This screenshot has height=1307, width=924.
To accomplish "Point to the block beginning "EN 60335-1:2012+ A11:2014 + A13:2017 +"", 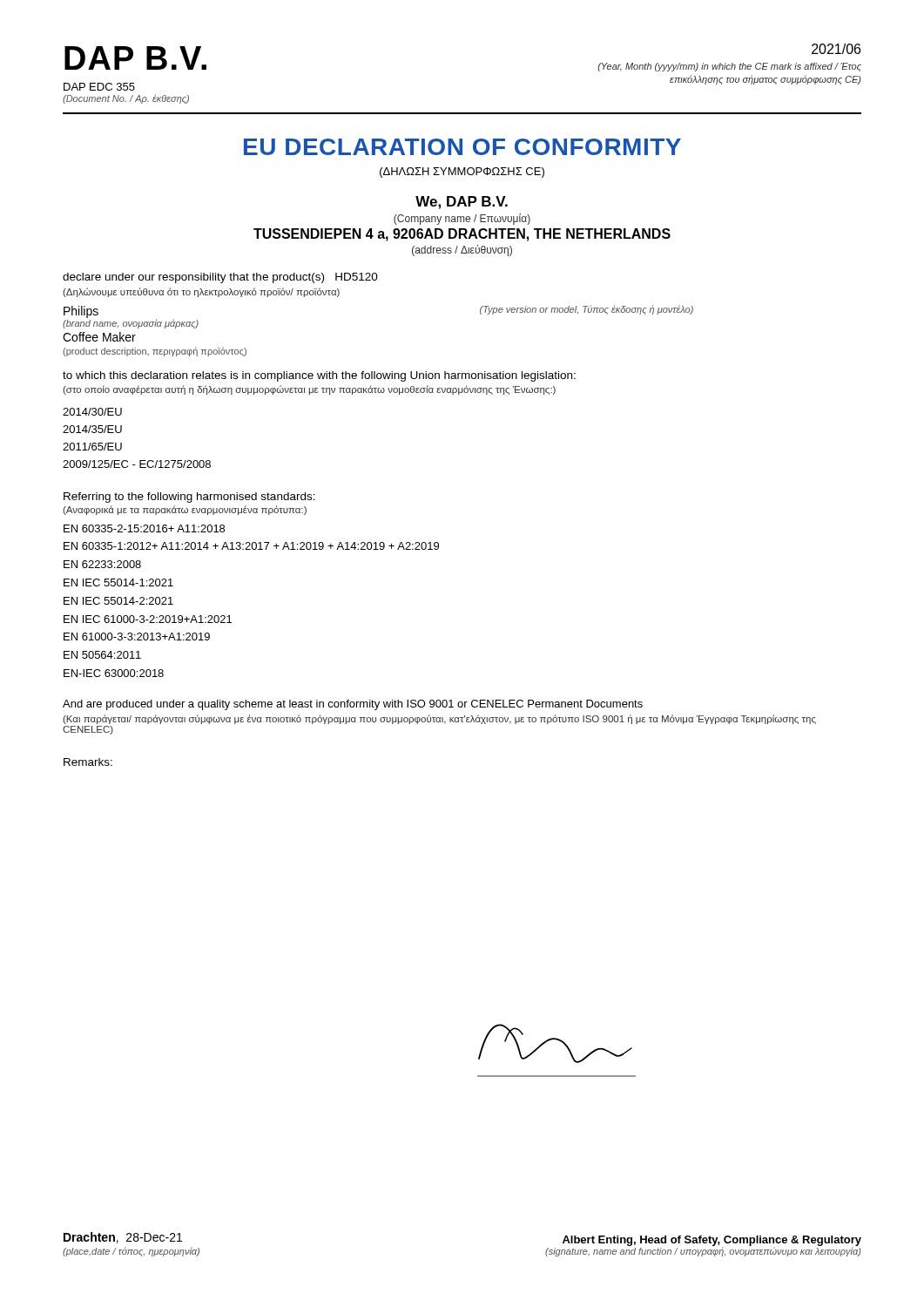I will point(251,546).
